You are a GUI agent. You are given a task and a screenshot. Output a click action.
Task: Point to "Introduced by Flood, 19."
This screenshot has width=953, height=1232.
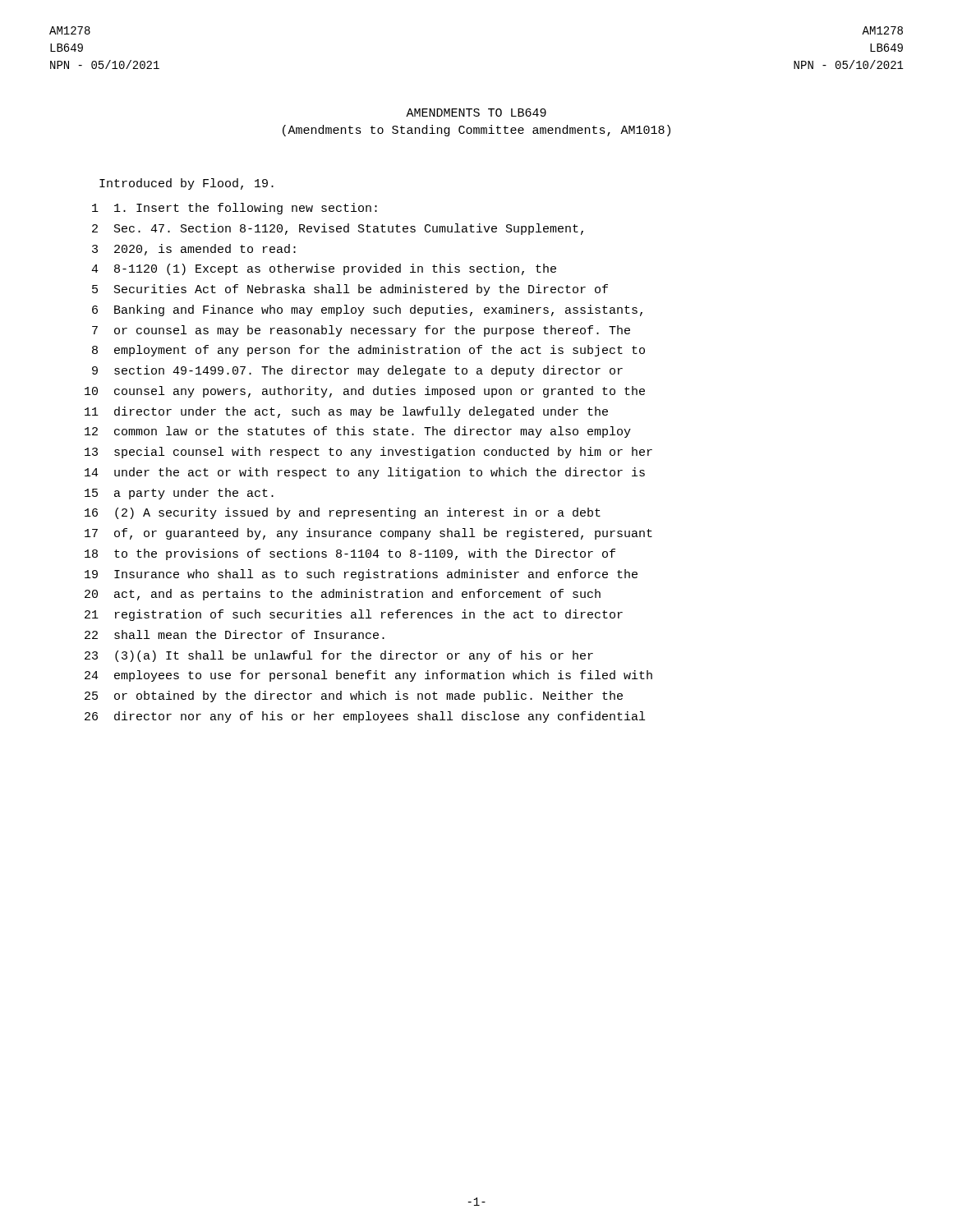coord(187,184)
